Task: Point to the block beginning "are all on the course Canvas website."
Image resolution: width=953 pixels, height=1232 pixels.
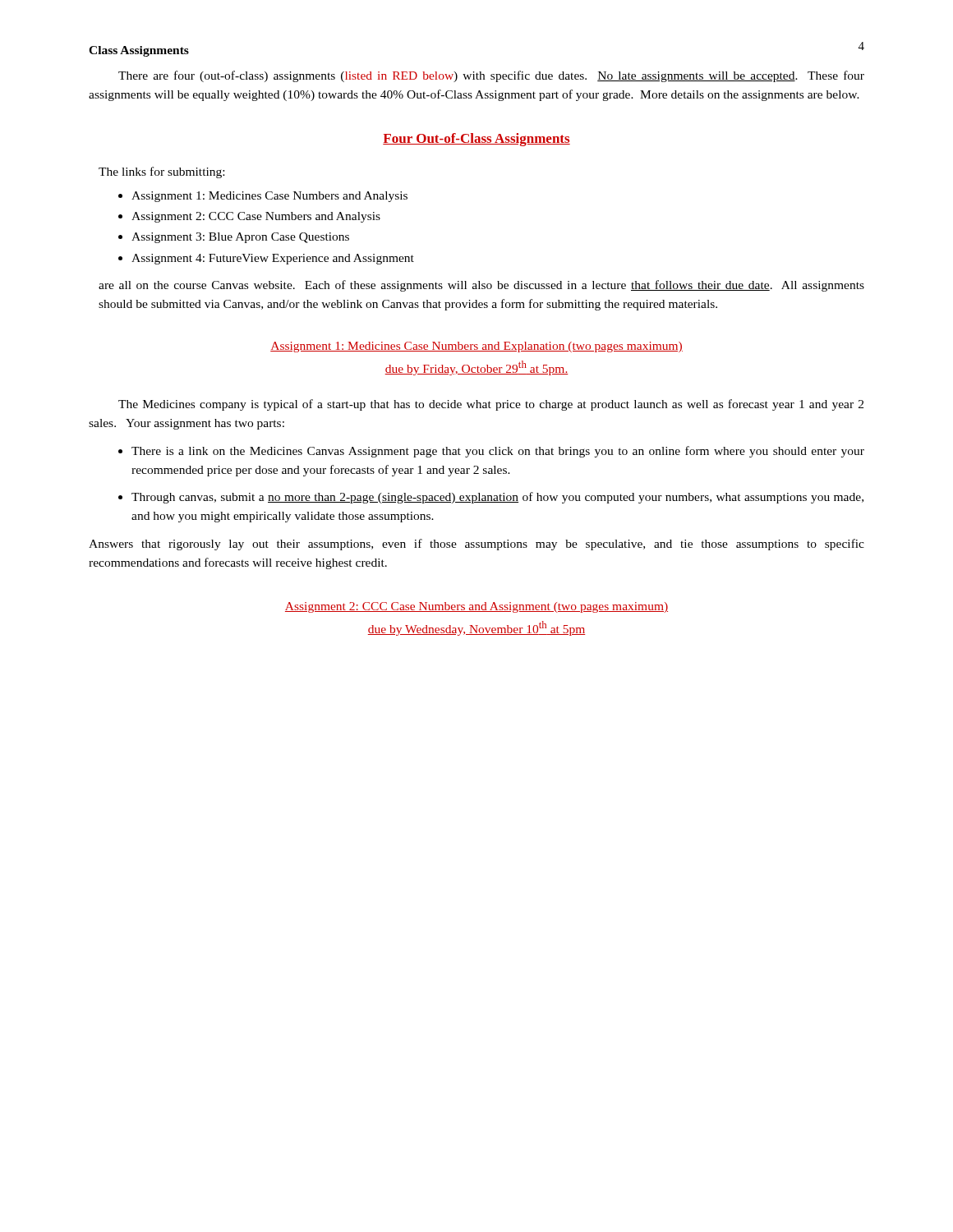Action: pyautogui.click(x=481, y=294)
